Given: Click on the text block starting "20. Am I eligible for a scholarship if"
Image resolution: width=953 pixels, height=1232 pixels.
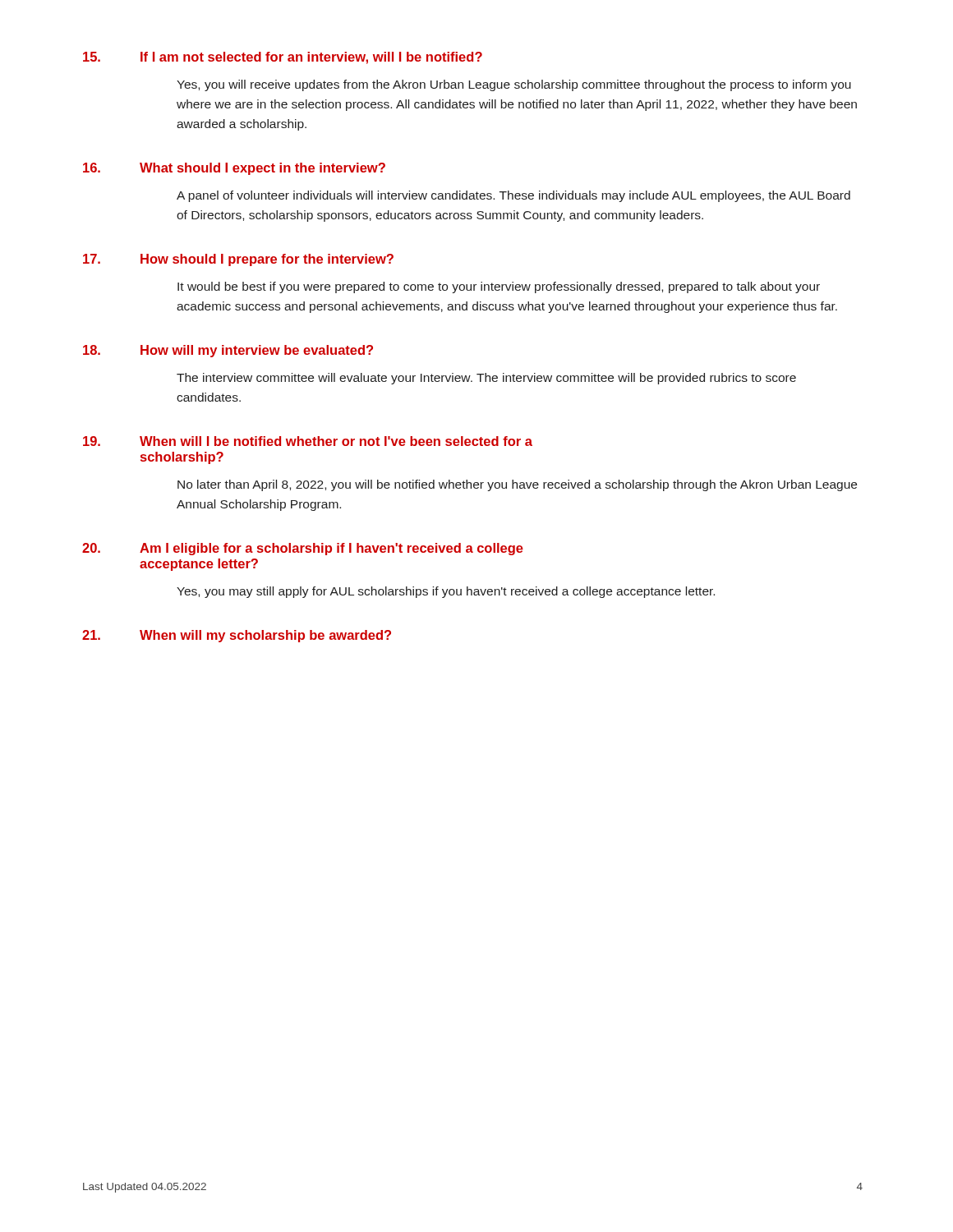Looking at the screenshot, I should click(303, 556).
